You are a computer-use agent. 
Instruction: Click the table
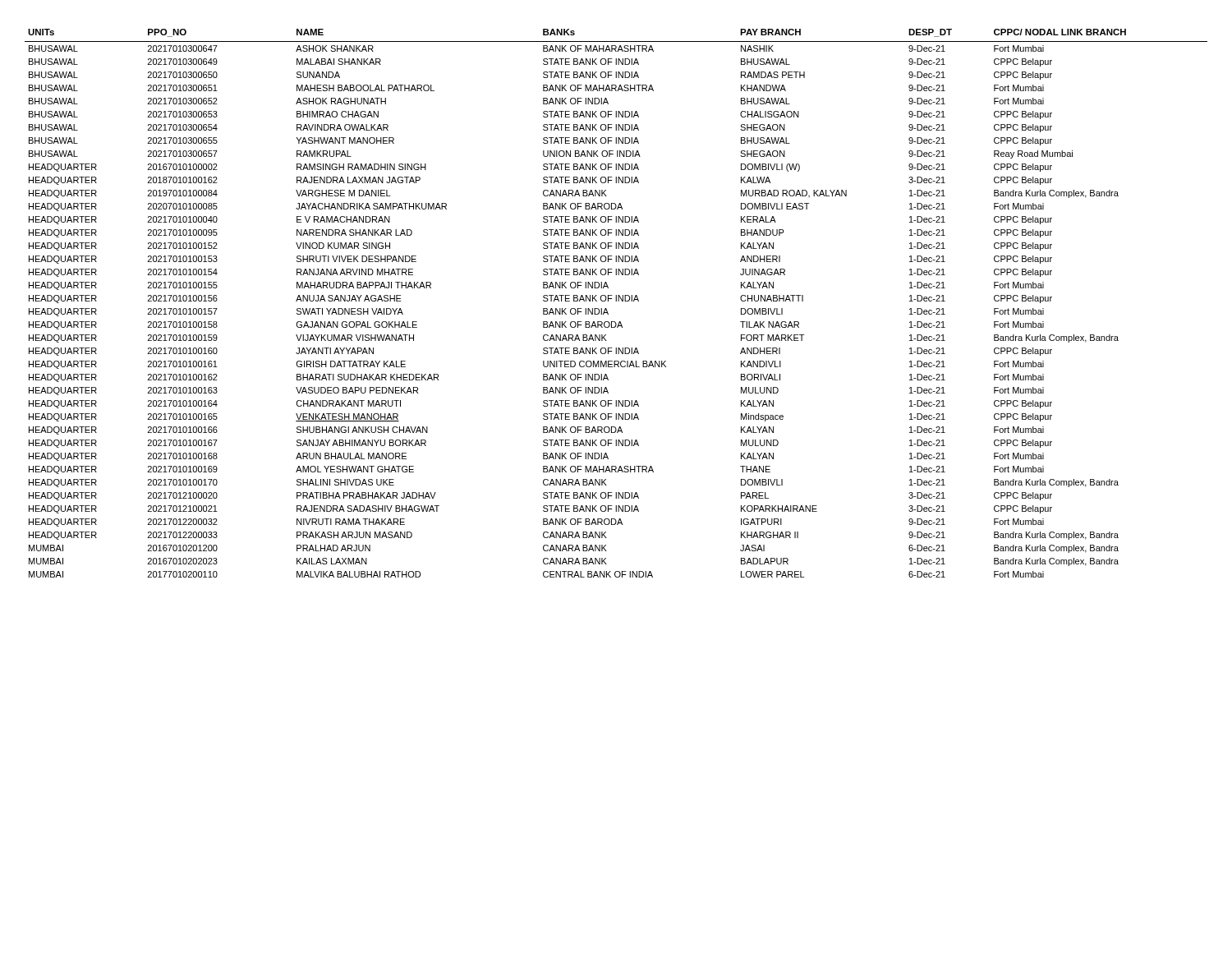click(616, 303)
